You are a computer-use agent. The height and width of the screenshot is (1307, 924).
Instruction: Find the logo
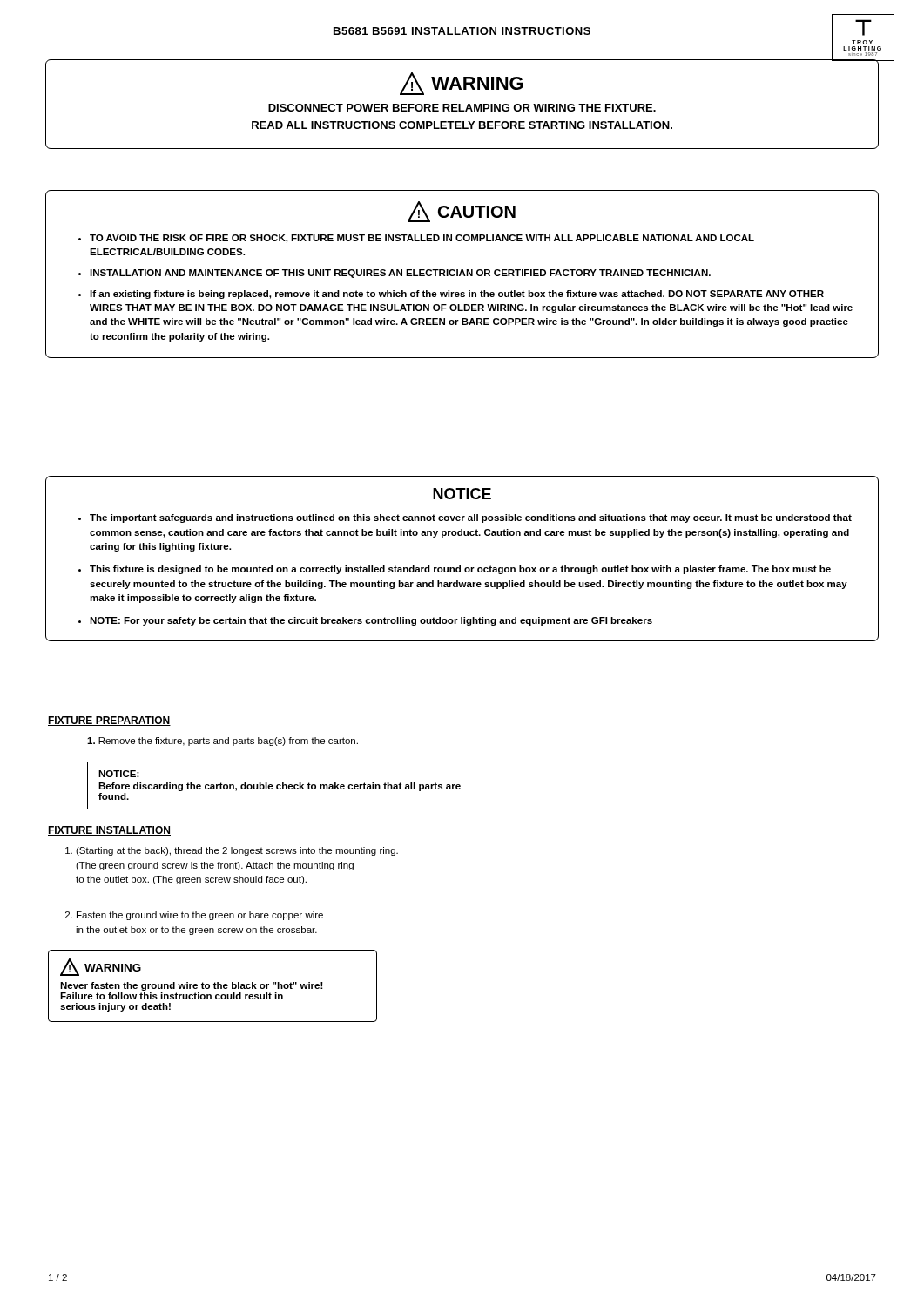tap(863, 38)
